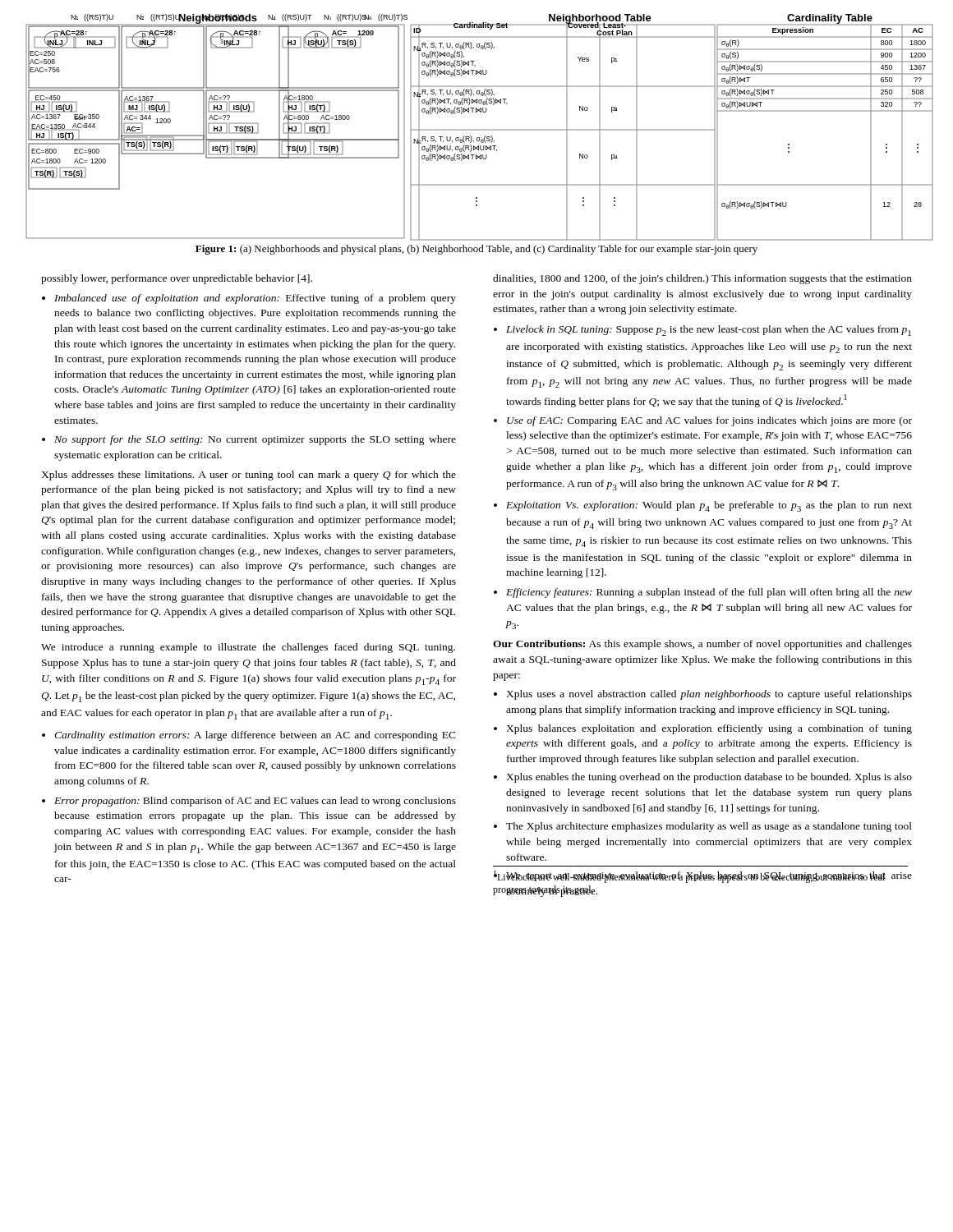Find the block on this page that starts "No support for the SLO setting: No"
The image size is (953, 1232).
(255, 447)
